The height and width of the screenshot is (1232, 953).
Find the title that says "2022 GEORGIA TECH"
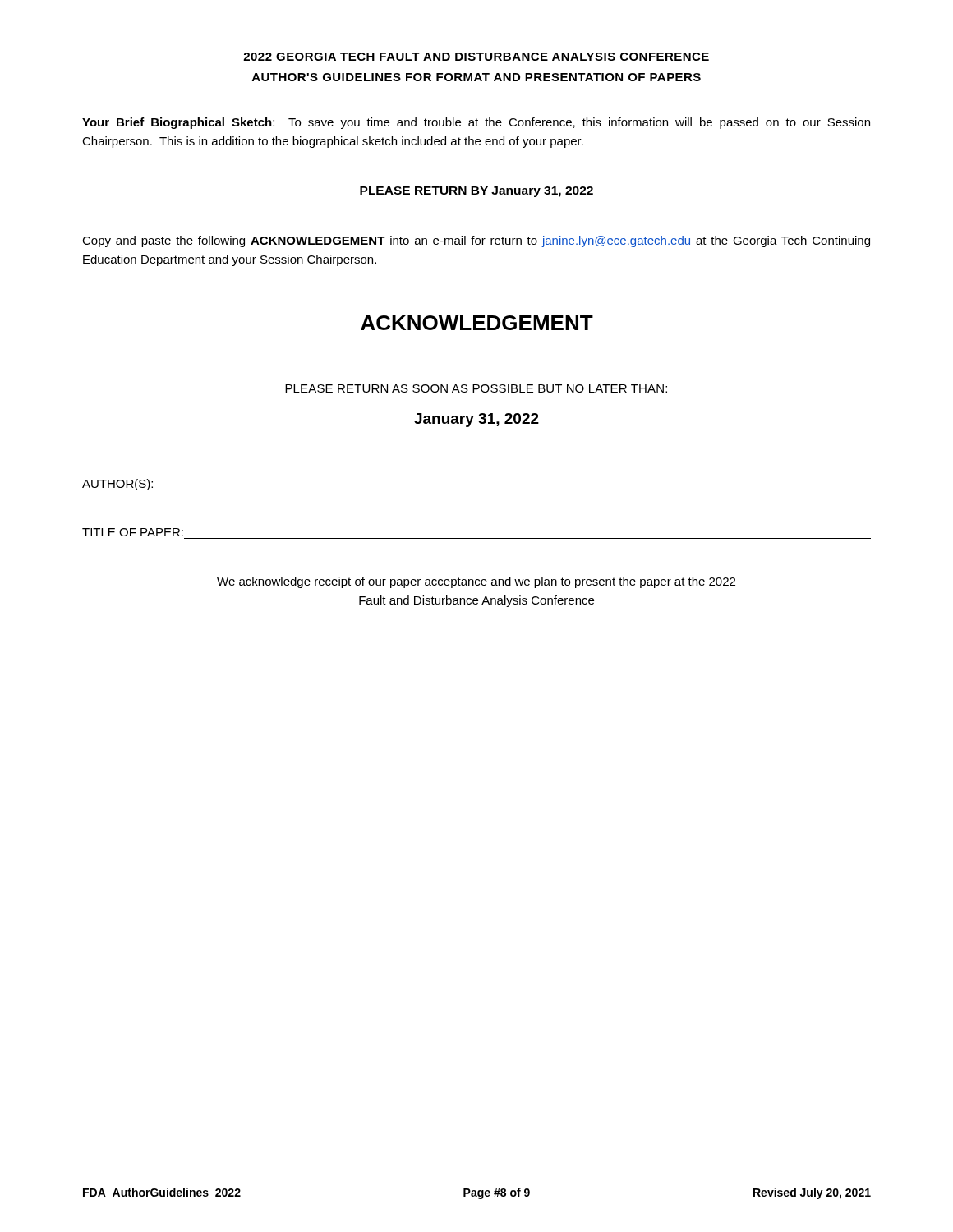click(476, 67)
